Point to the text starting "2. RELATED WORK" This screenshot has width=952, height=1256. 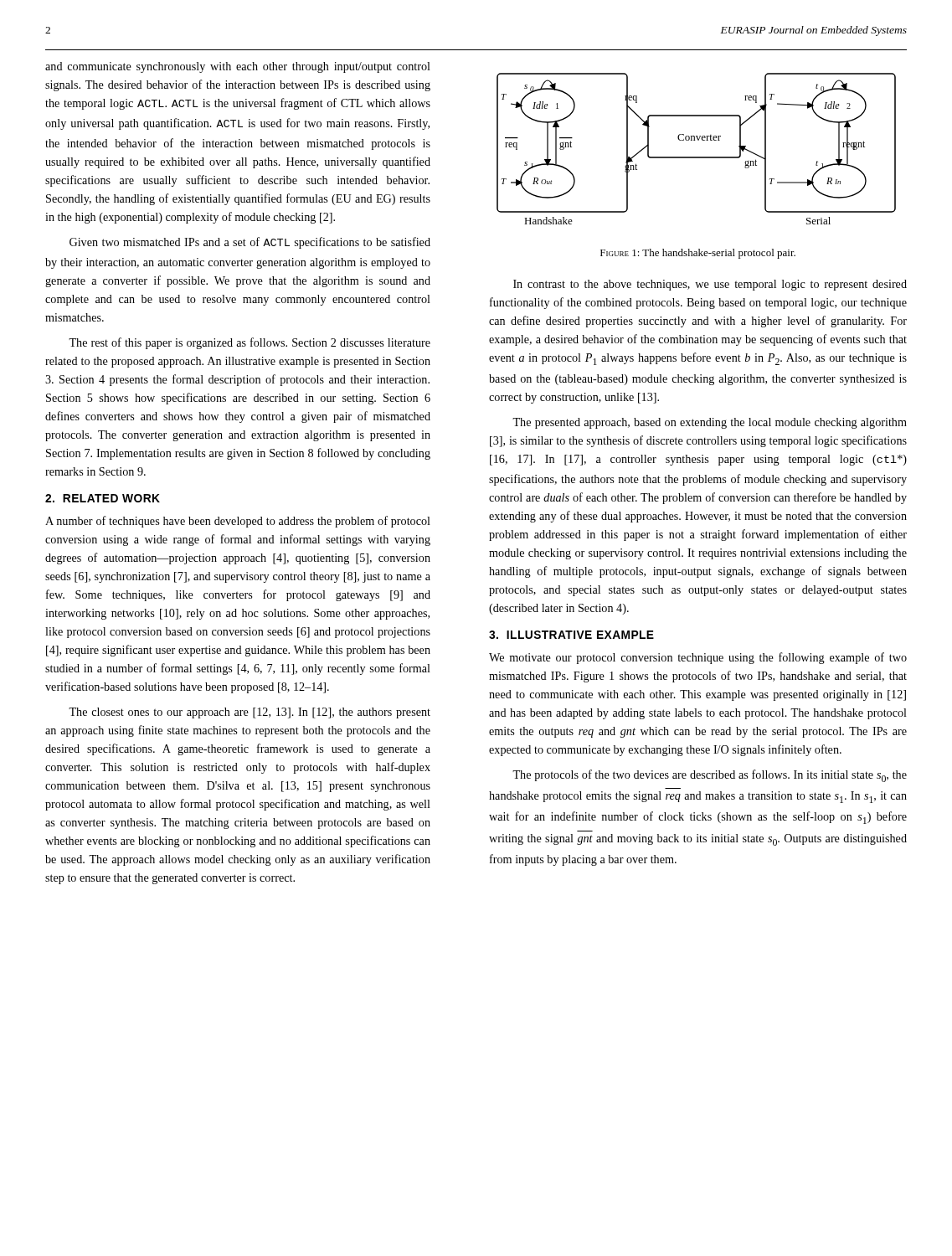[x=103, y=498]
